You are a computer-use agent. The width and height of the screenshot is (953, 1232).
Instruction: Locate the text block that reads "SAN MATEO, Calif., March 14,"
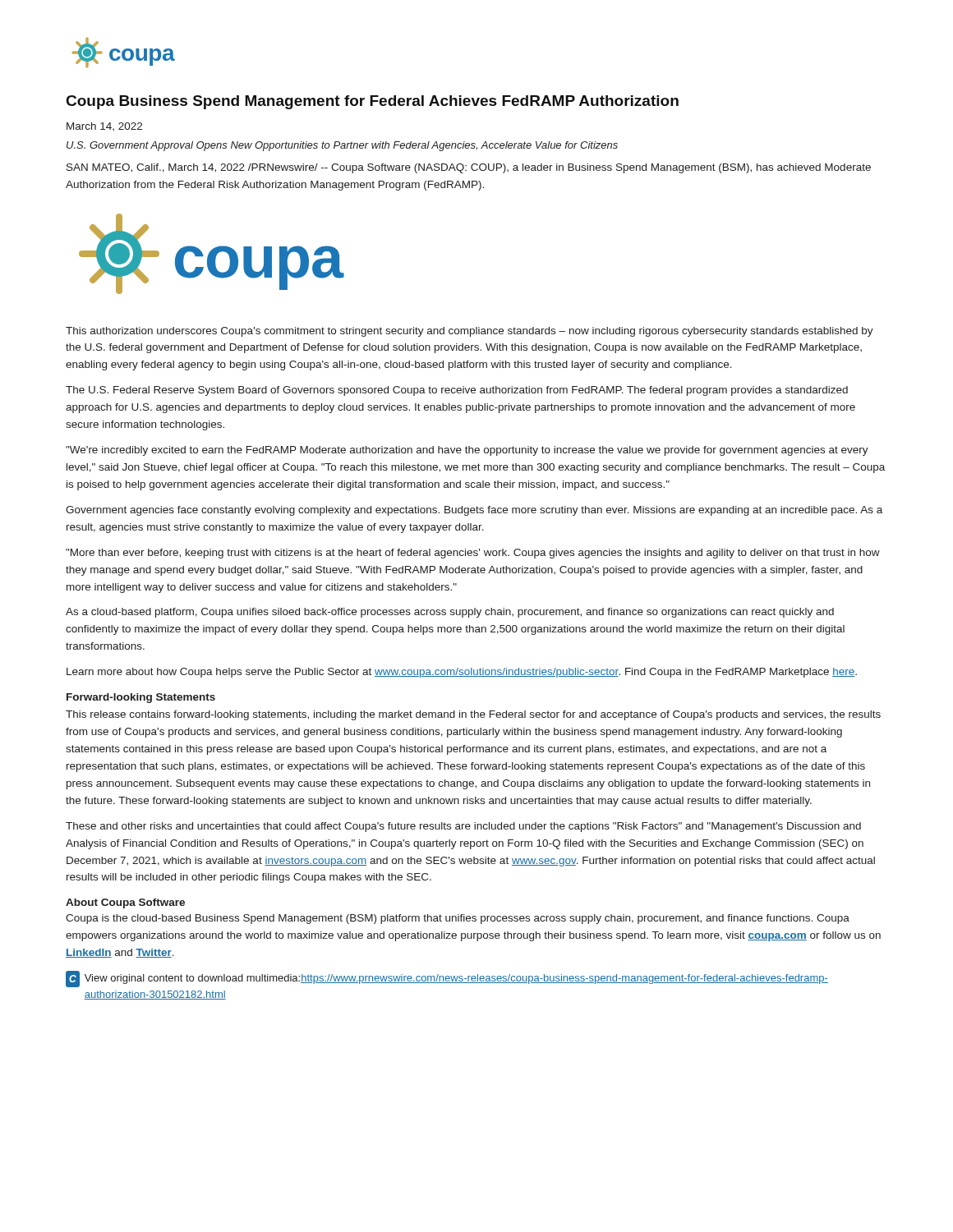(468, 175)
